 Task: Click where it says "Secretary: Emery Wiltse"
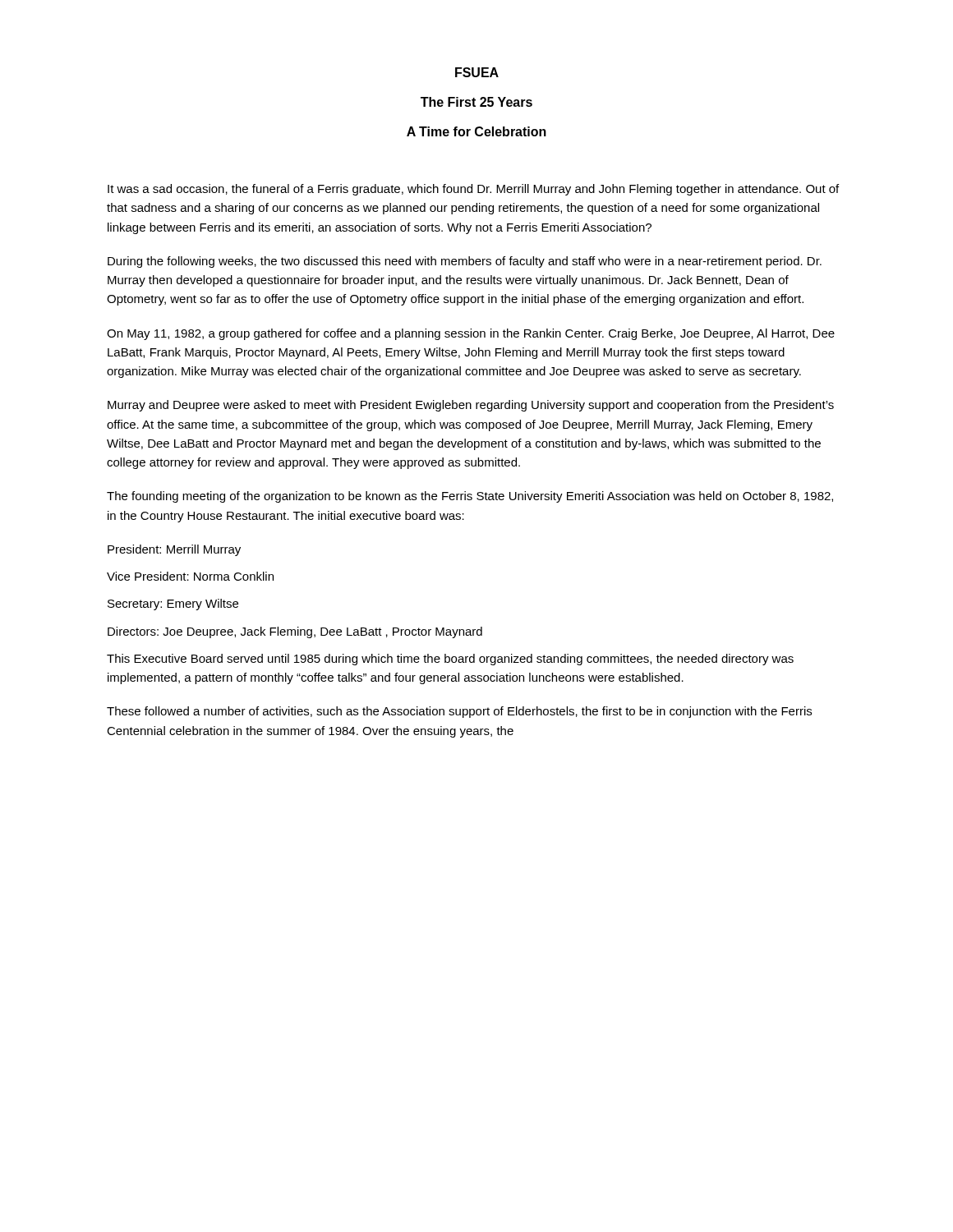click(173, 603)
